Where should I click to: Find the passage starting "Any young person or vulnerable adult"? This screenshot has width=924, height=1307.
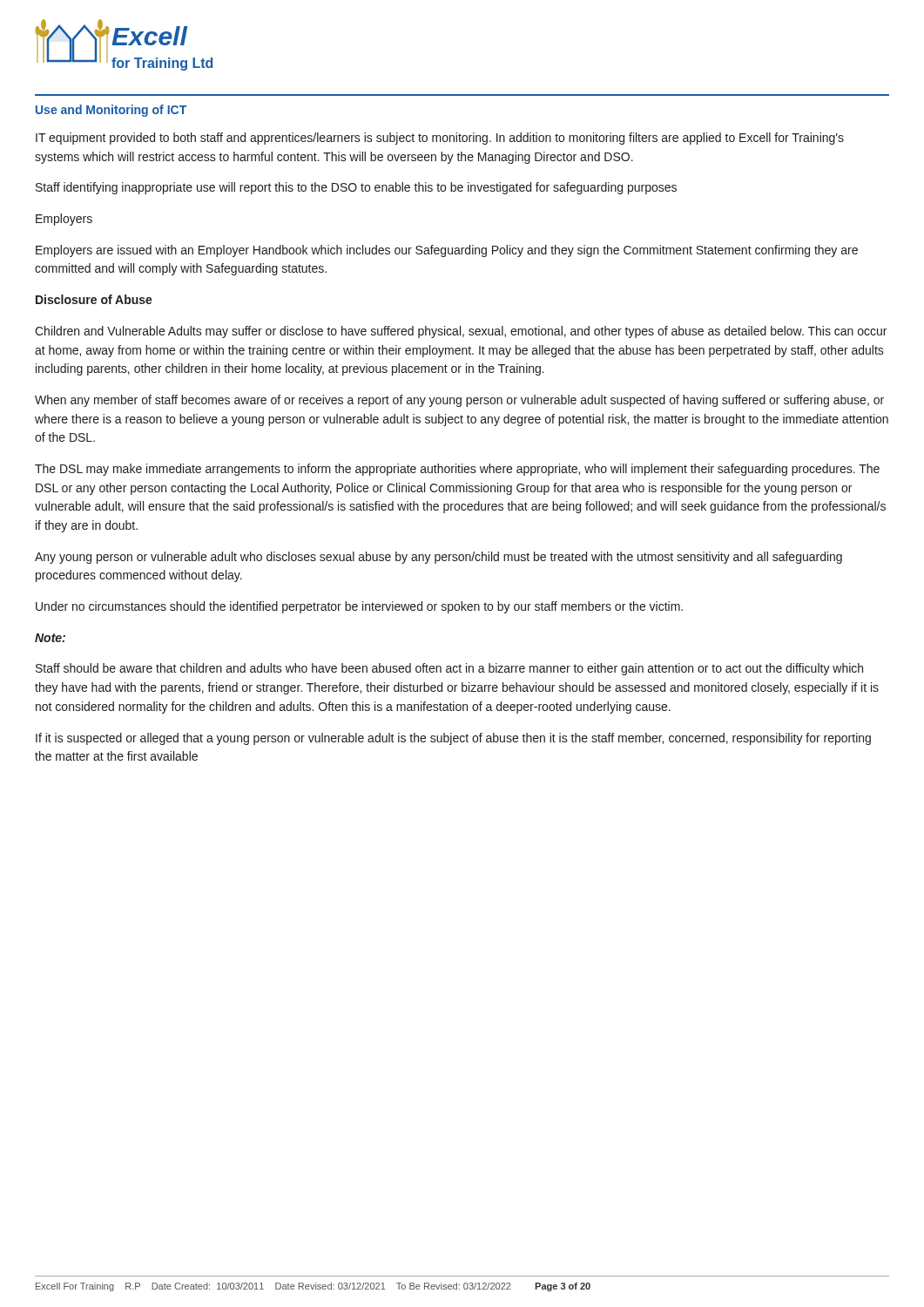click(462, 567)
